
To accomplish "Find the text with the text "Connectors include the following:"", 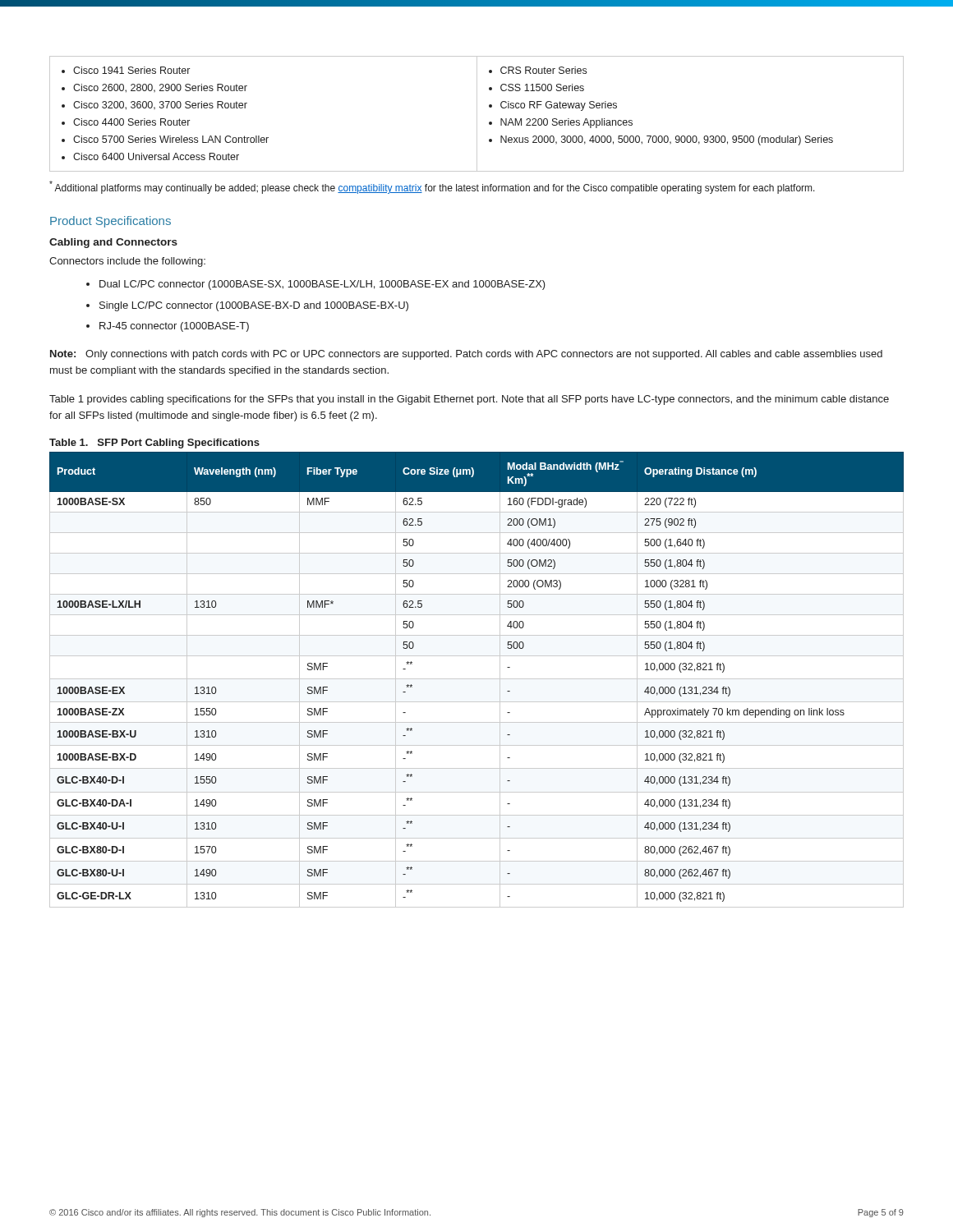I will (128, 261).
